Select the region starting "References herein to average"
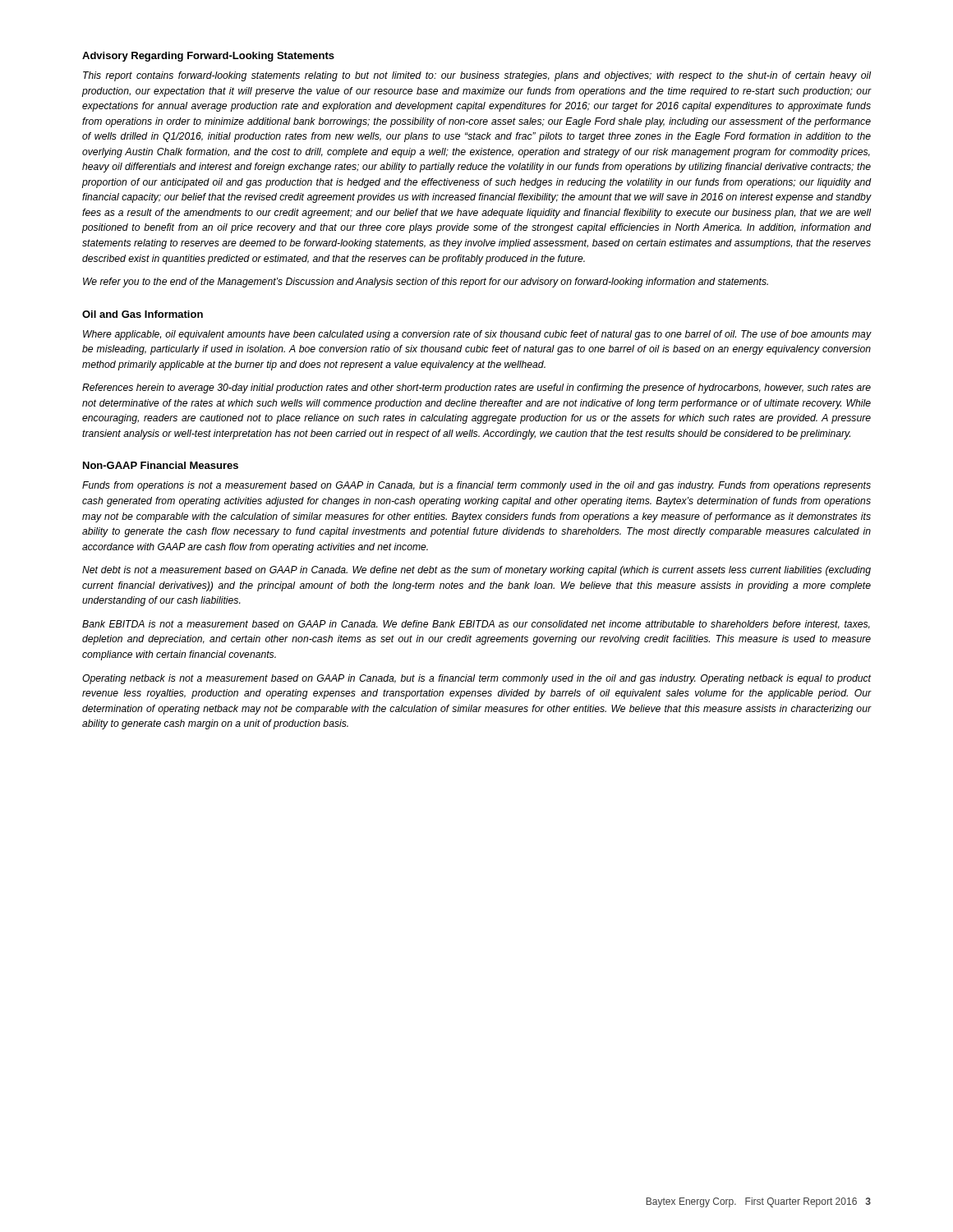Image resolution: width=953 pixels, height=1232 pixels. click(476, 411)
